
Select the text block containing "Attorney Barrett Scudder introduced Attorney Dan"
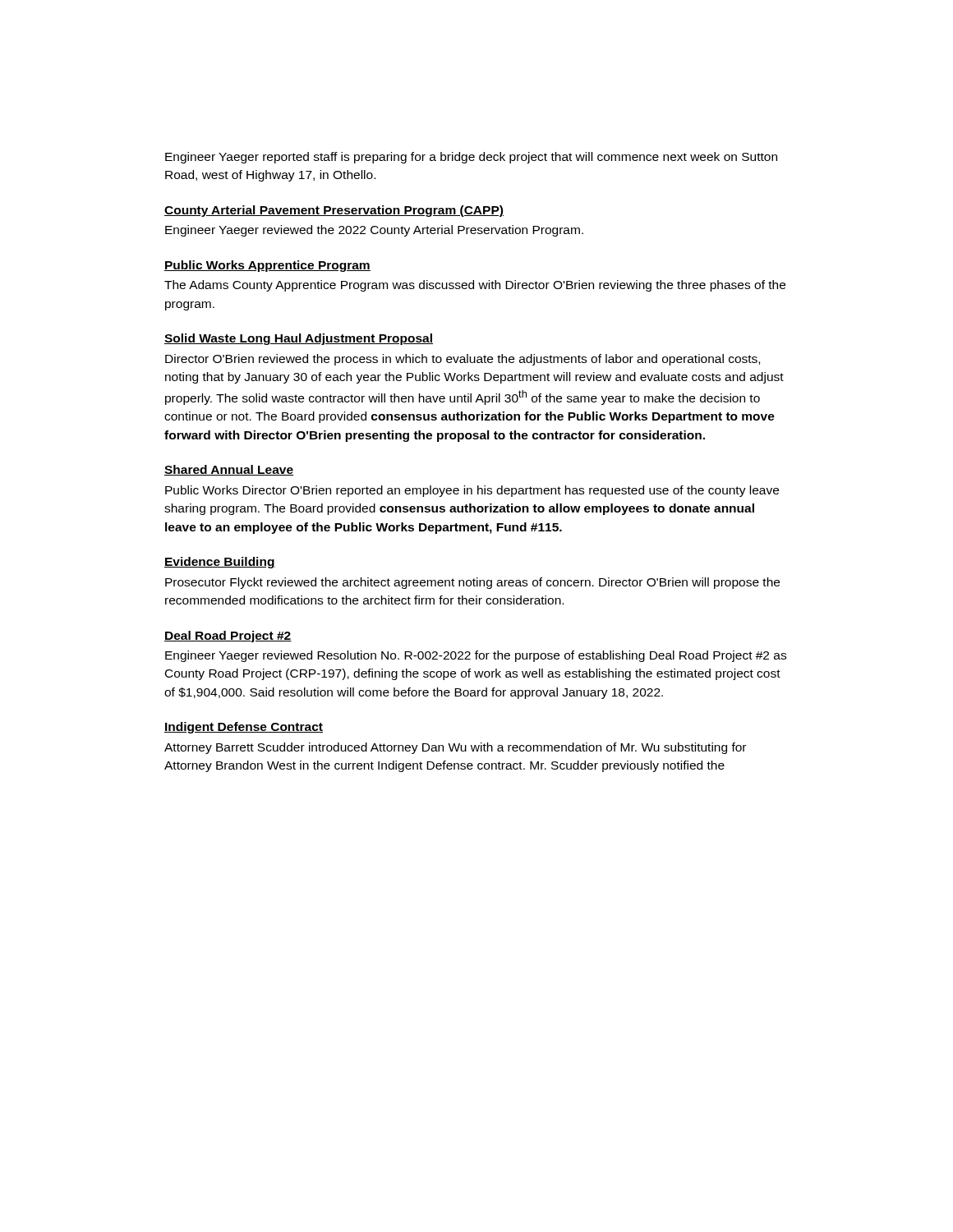[455, 756]
